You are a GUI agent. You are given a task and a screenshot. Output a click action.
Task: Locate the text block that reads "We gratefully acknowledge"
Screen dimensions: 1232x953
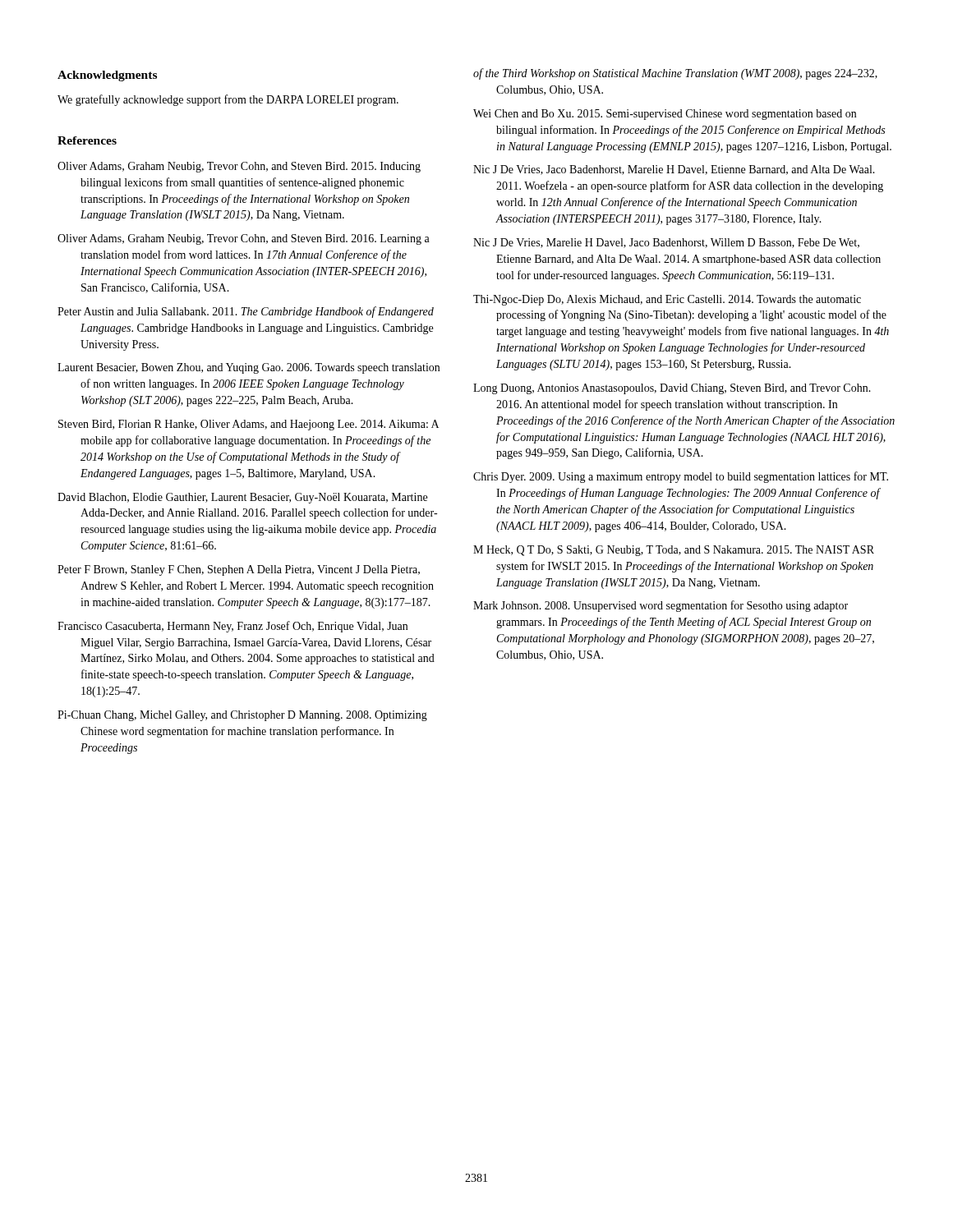click(228, 100)
